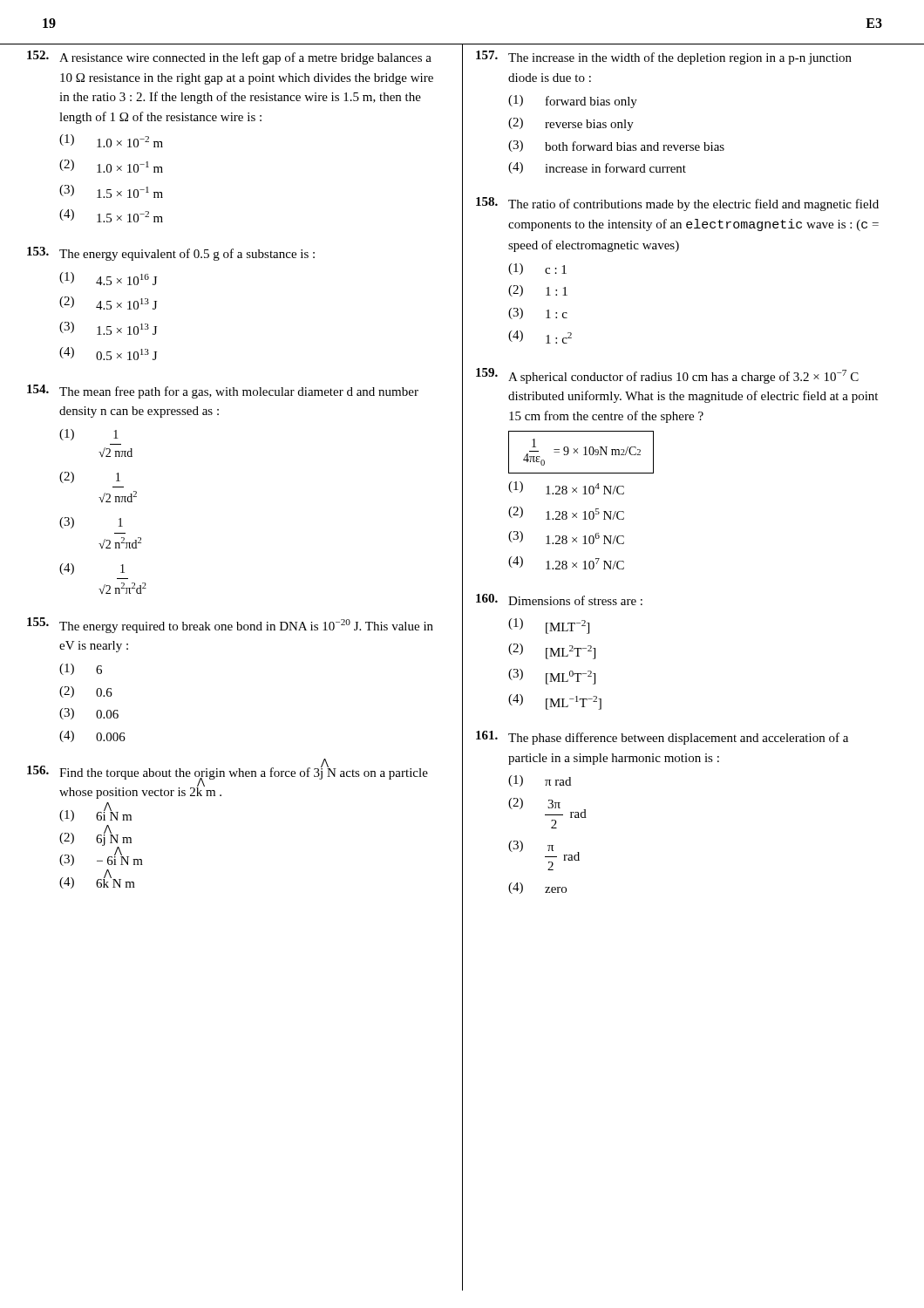The image size is (924, 1308).
Task: Click on the block starting "161. The phase"
Action: (662, 738)
